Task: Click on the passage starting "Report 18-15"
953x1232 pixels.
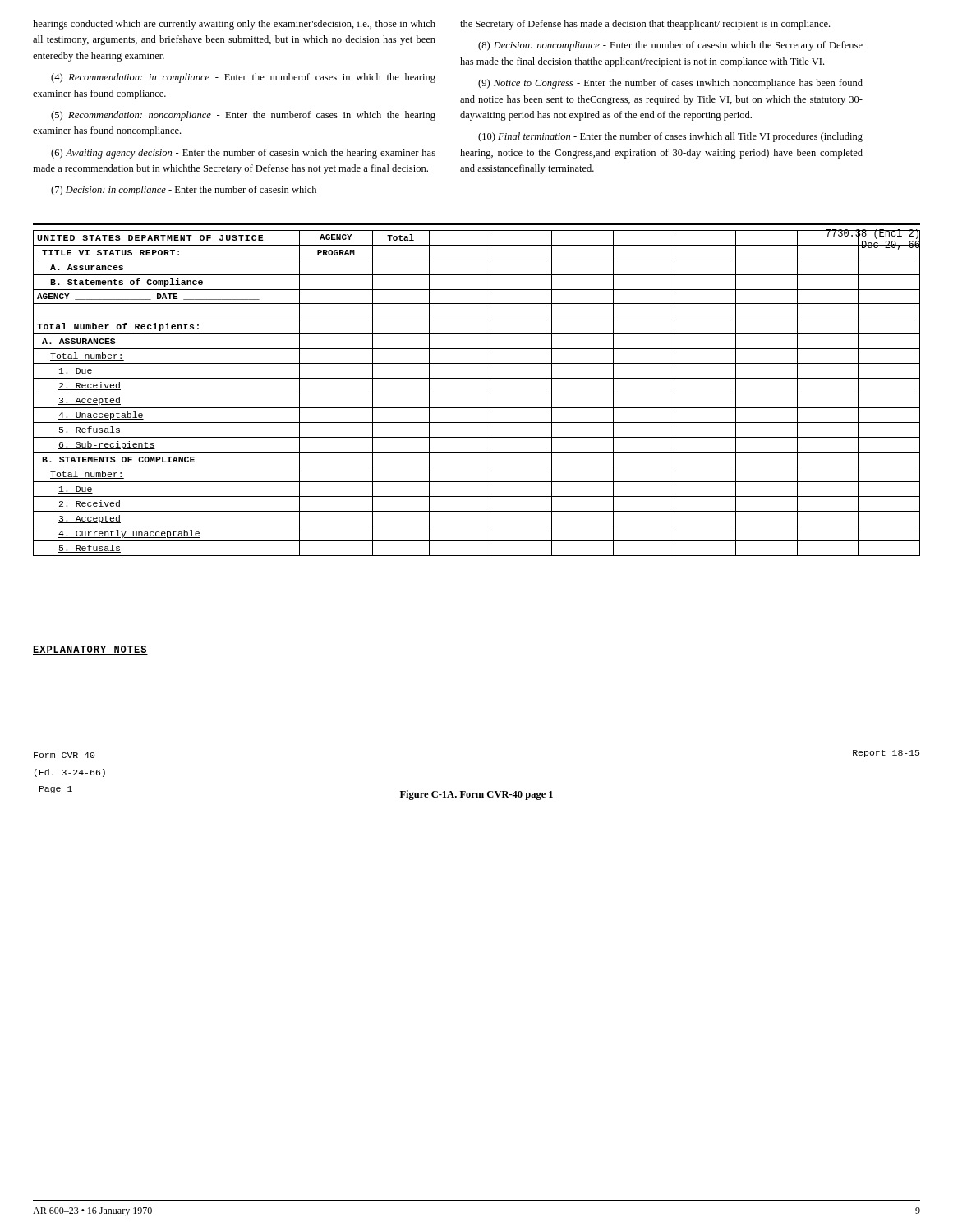Action: pos(886,753)
